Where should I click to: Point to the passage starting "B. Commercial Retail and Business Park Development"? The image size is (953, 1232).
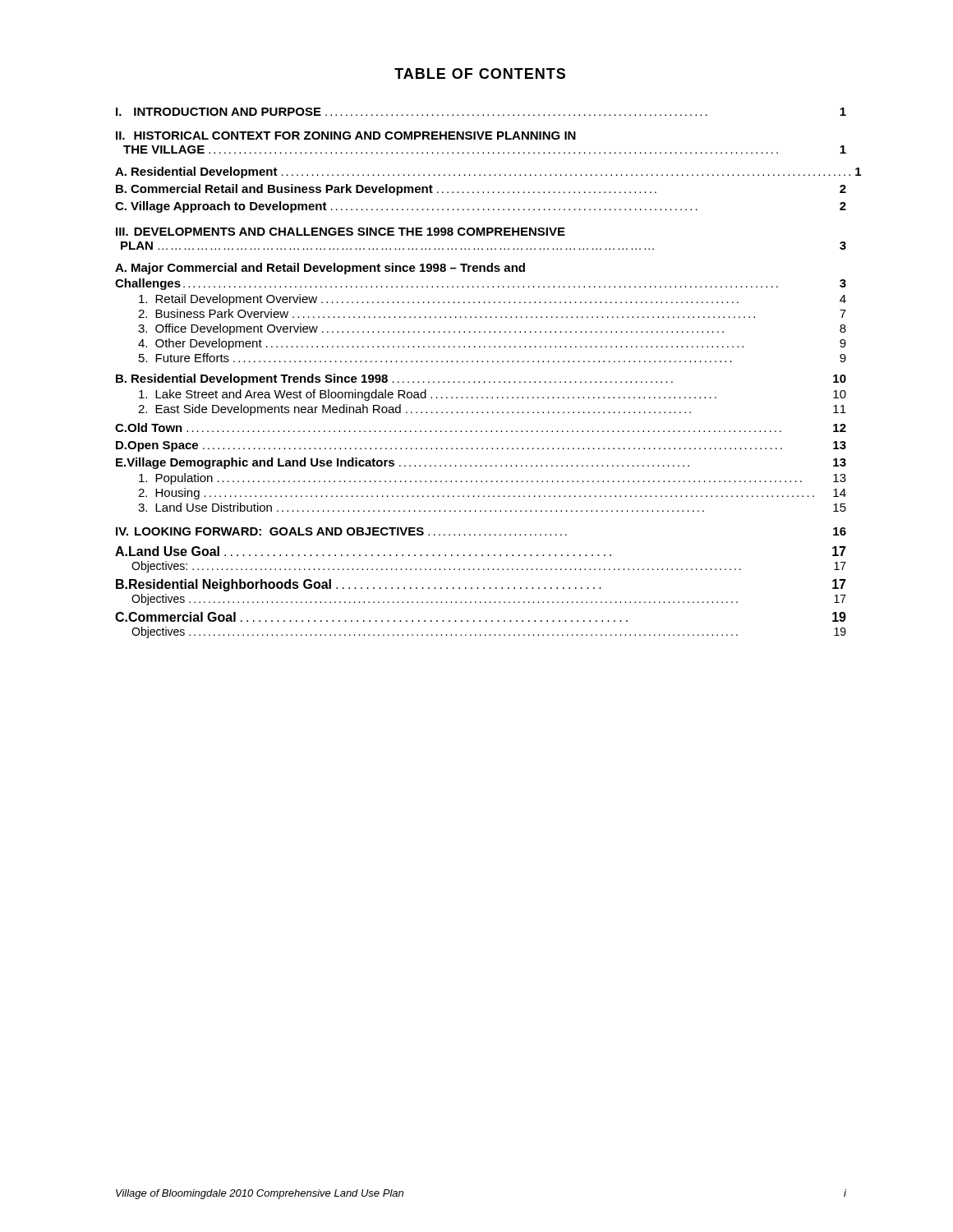point(481,188)
